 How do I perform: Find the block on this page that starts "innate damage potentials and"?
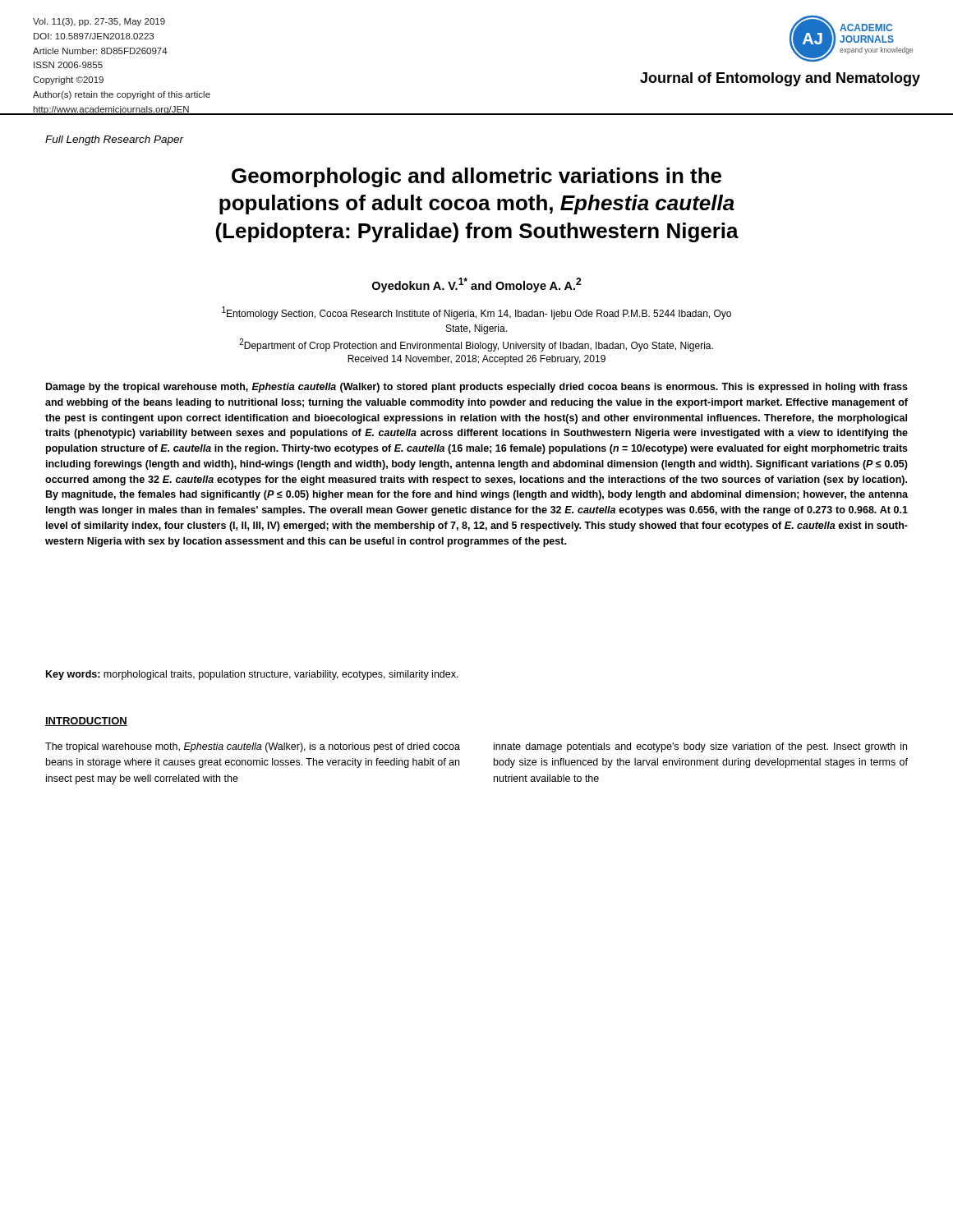(x=700, y=762)
